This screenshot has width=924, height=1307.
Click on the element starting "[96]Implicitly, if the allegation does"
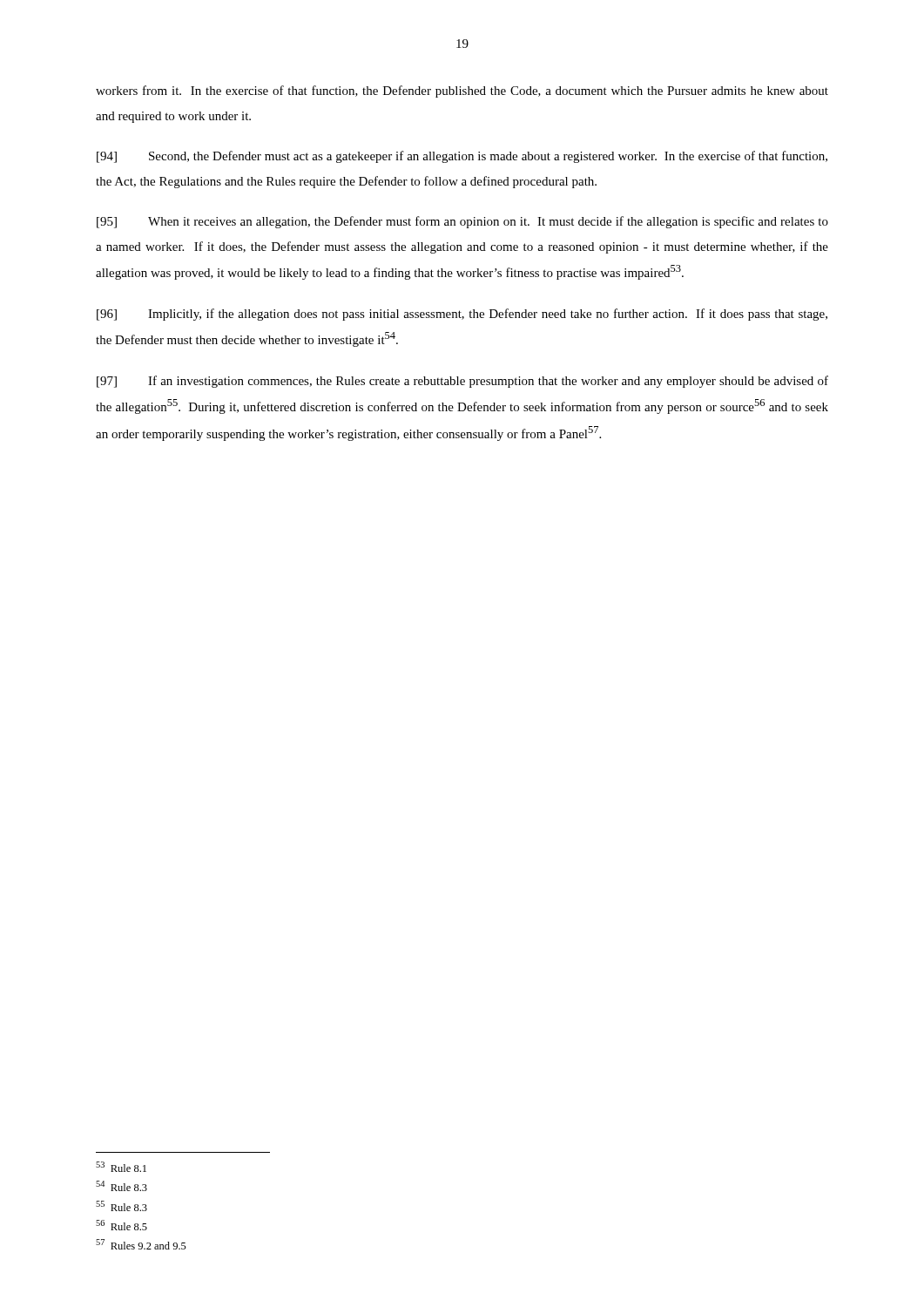coord(462,324)
